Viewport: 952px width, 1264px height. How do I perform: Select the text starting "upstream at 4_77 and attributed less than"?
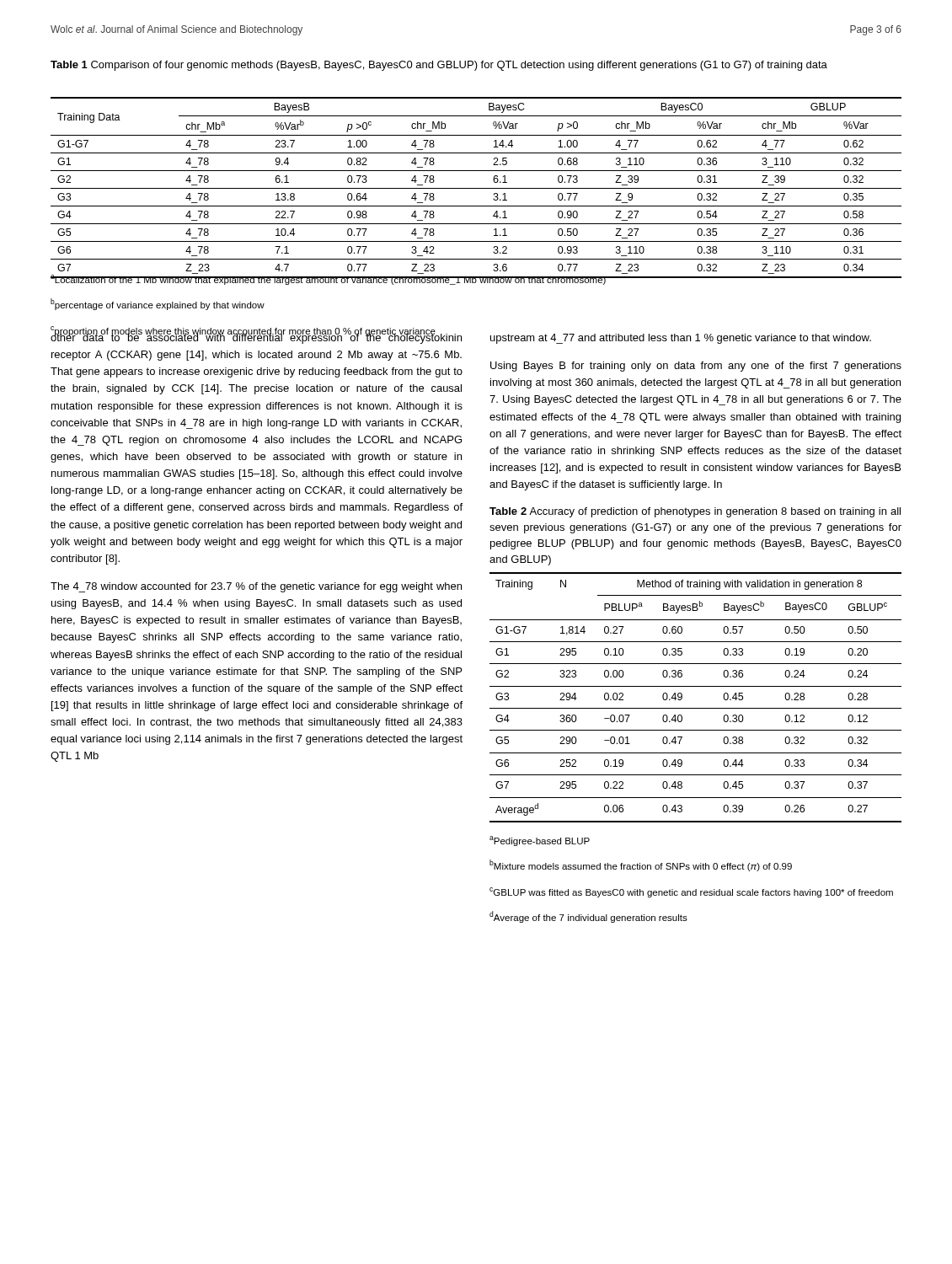(x=695, y=411)
